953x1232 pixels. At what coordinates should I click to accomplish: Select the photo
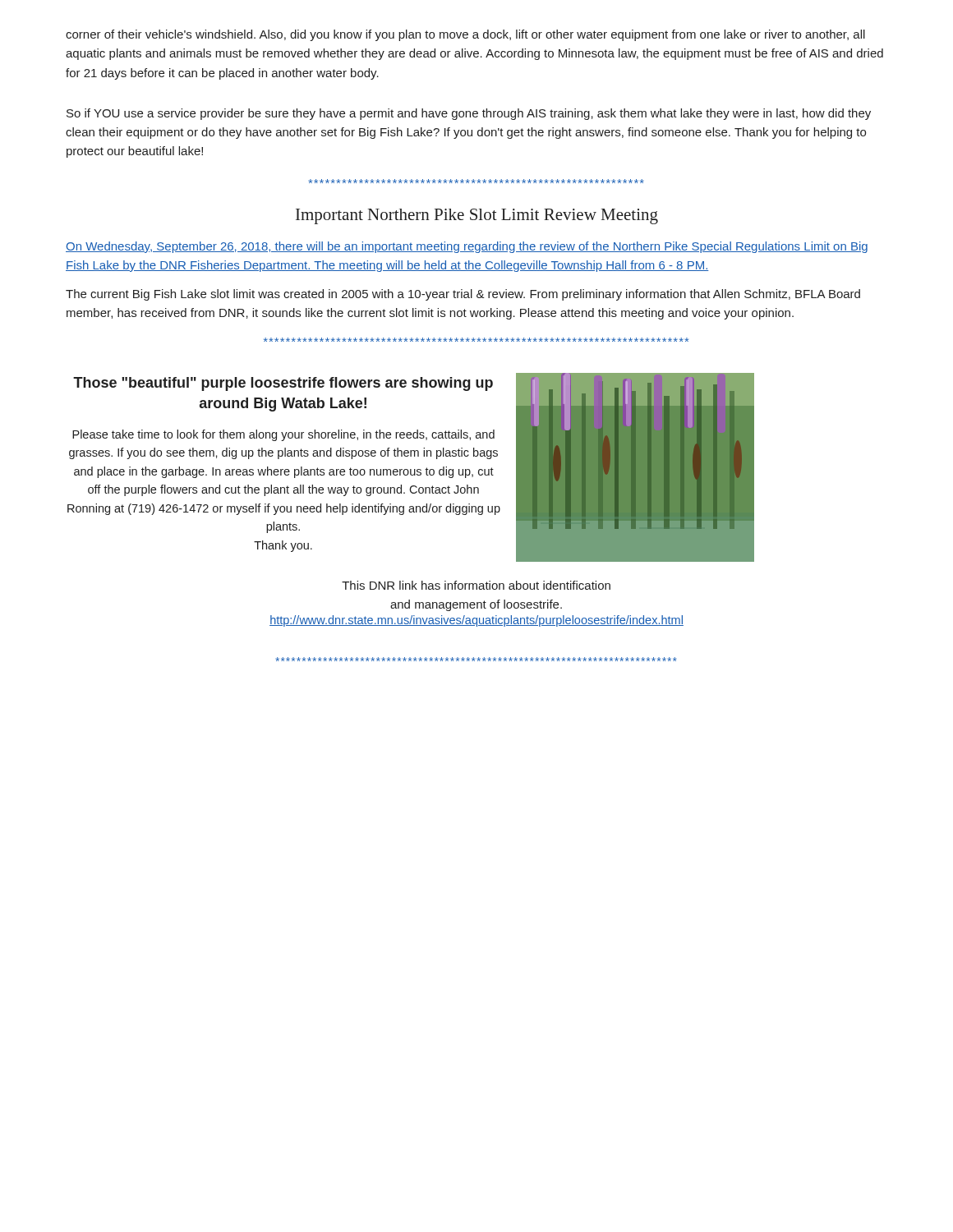point(639,468)
